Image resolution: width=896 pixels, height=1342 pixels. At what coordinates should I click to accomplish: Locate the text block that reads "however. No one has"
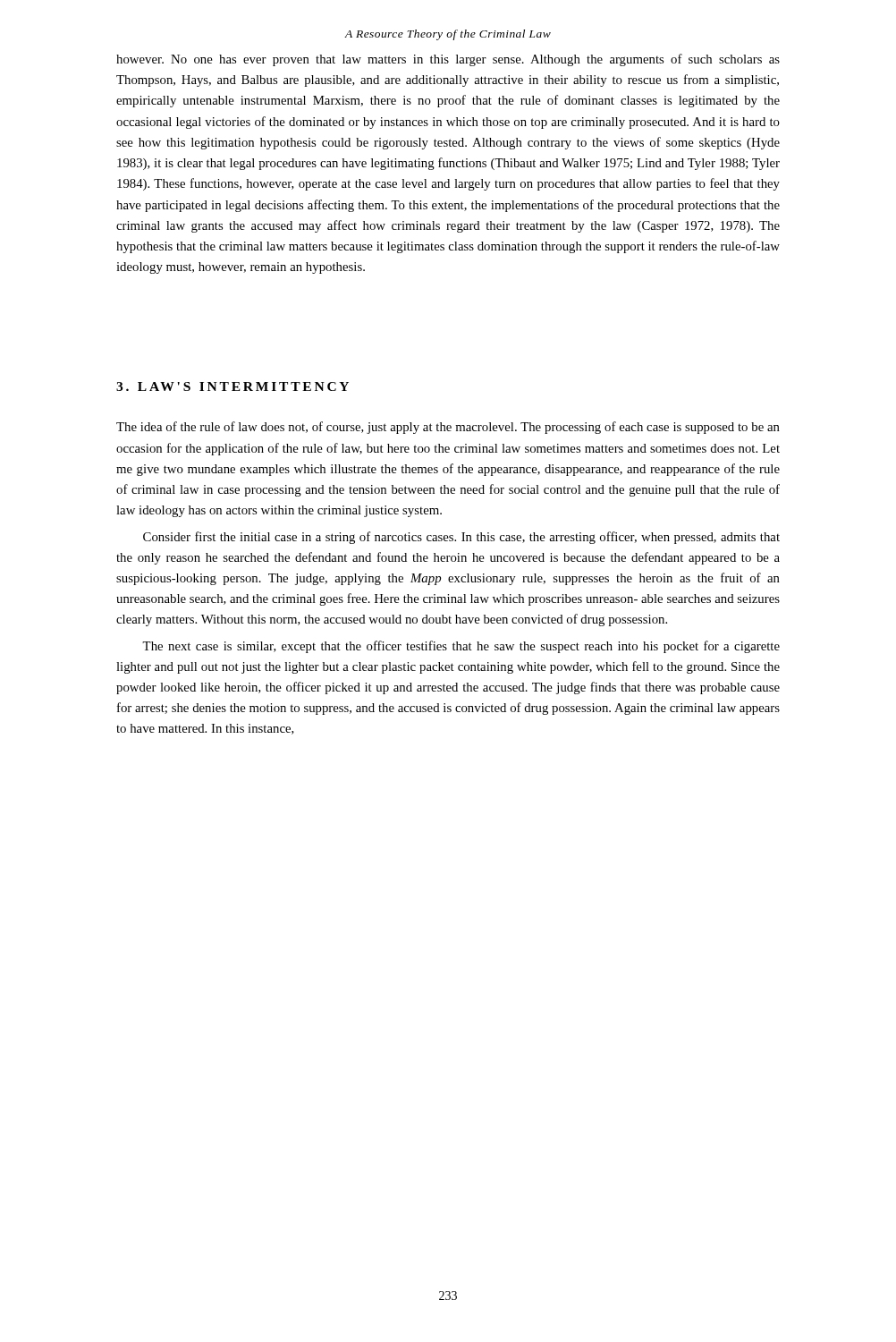click(448, 163)
